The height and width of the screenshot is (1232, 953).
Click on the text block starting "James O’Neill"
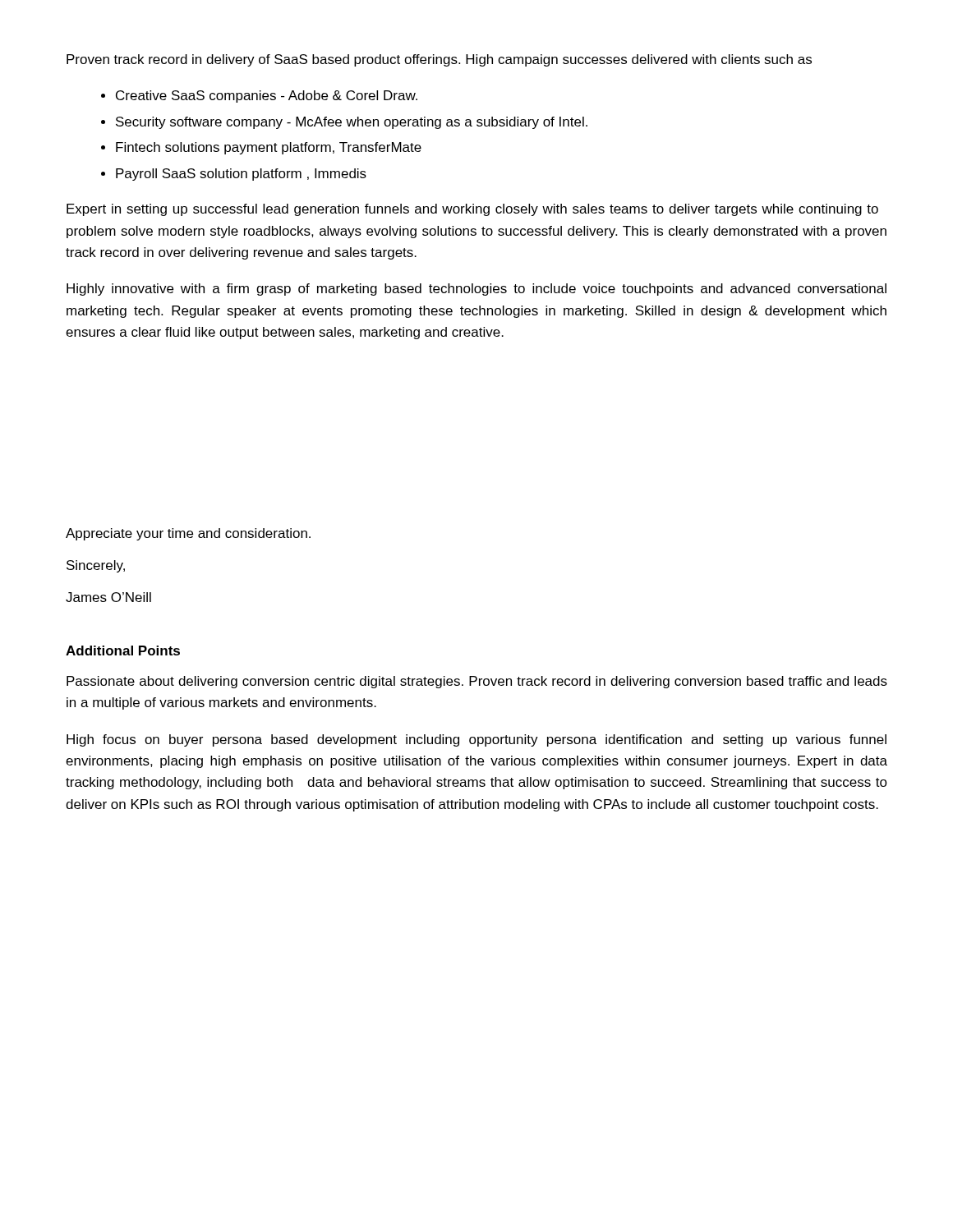(x=109, y=598)
